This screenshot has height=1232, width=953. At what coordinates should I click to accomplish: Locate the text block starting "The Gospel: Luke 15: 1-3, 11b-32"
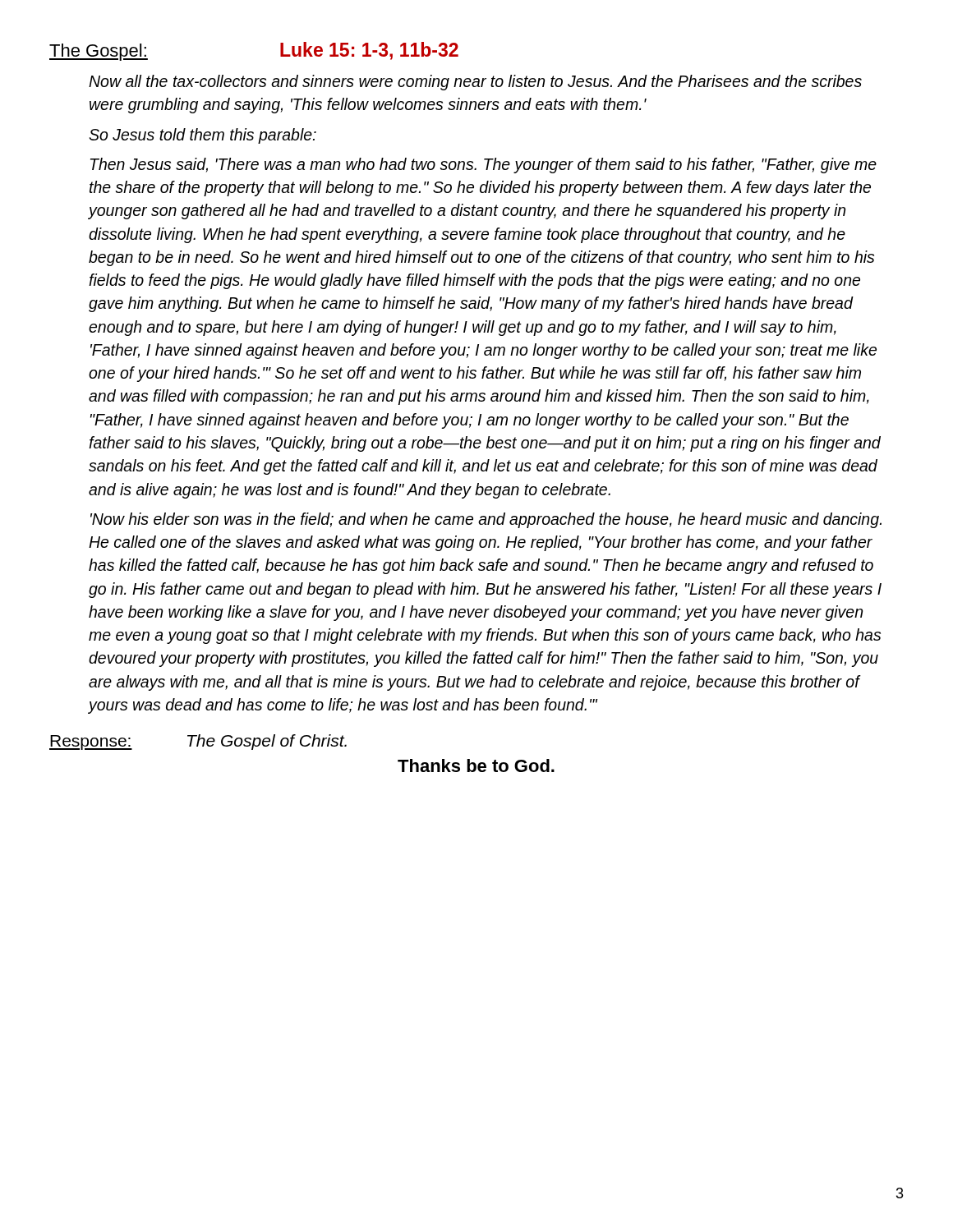pos(87,51)
